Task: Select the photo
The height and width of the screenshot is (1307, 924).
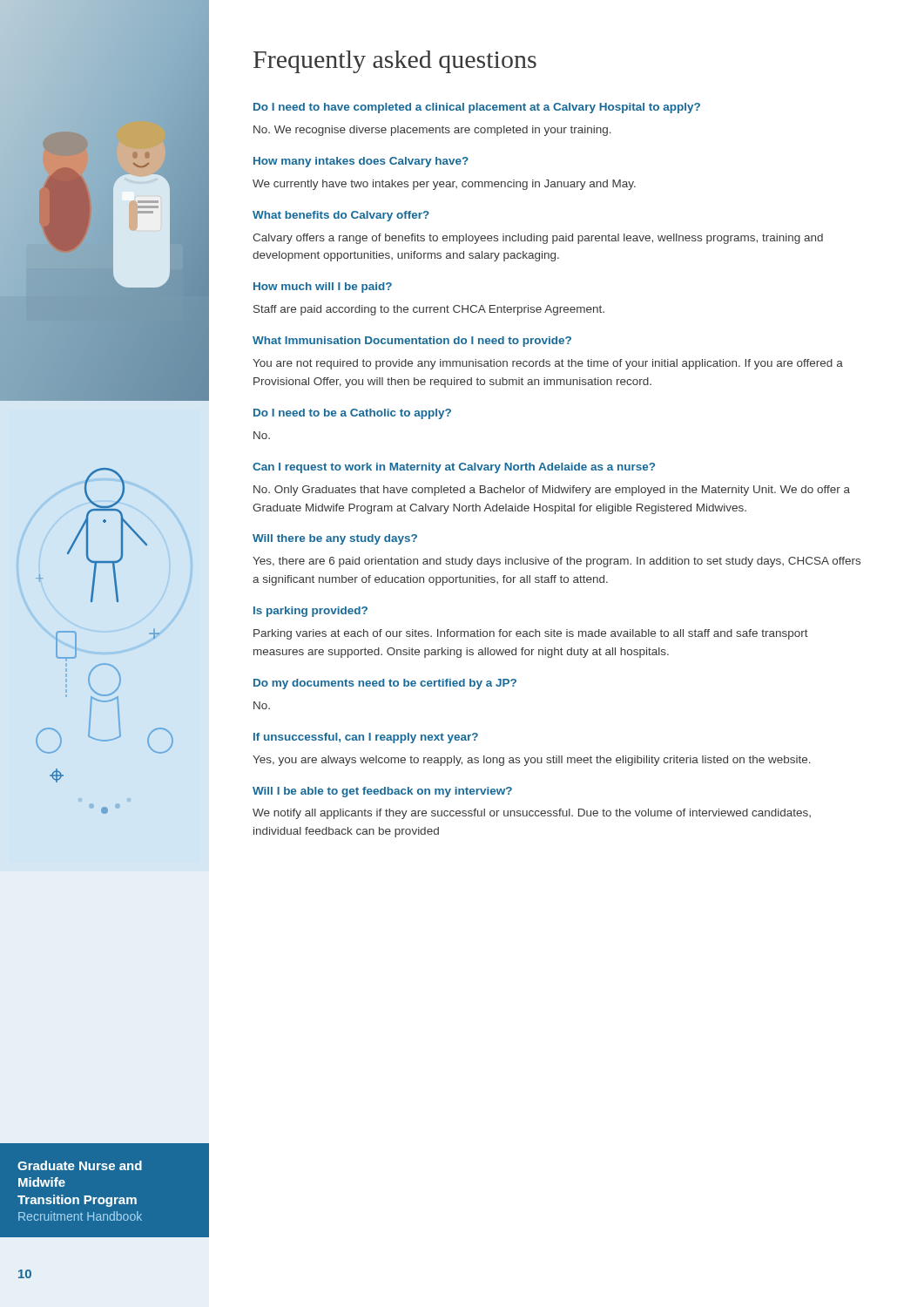Action: tap(105, 200)
